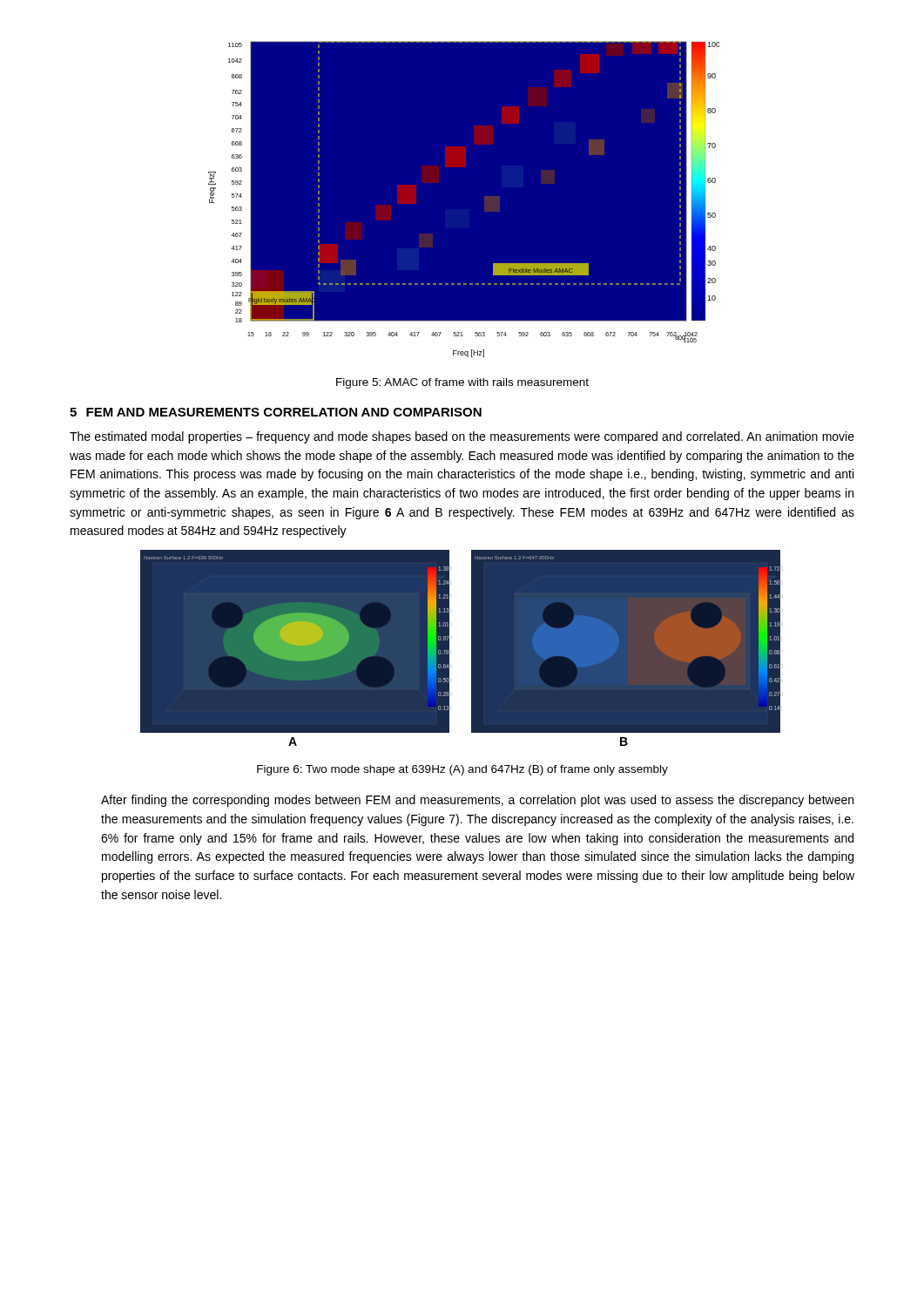This screenshot has width=924, height=1307.
Task: Find the photo
Action: [x=462, y=654]
